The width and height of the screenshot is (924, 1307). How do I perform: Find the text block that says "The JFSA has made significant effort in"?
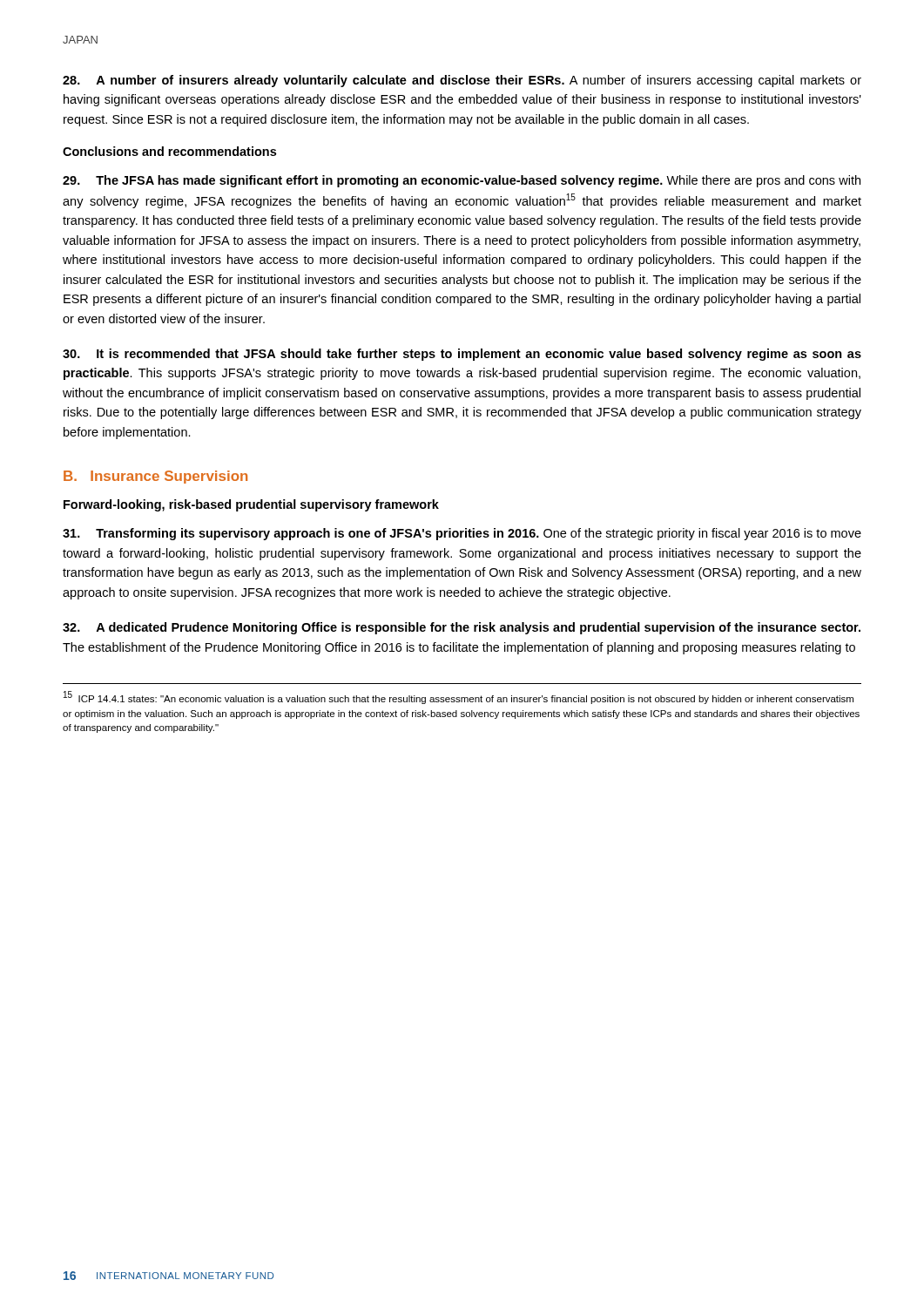click(x=462, y=250)
